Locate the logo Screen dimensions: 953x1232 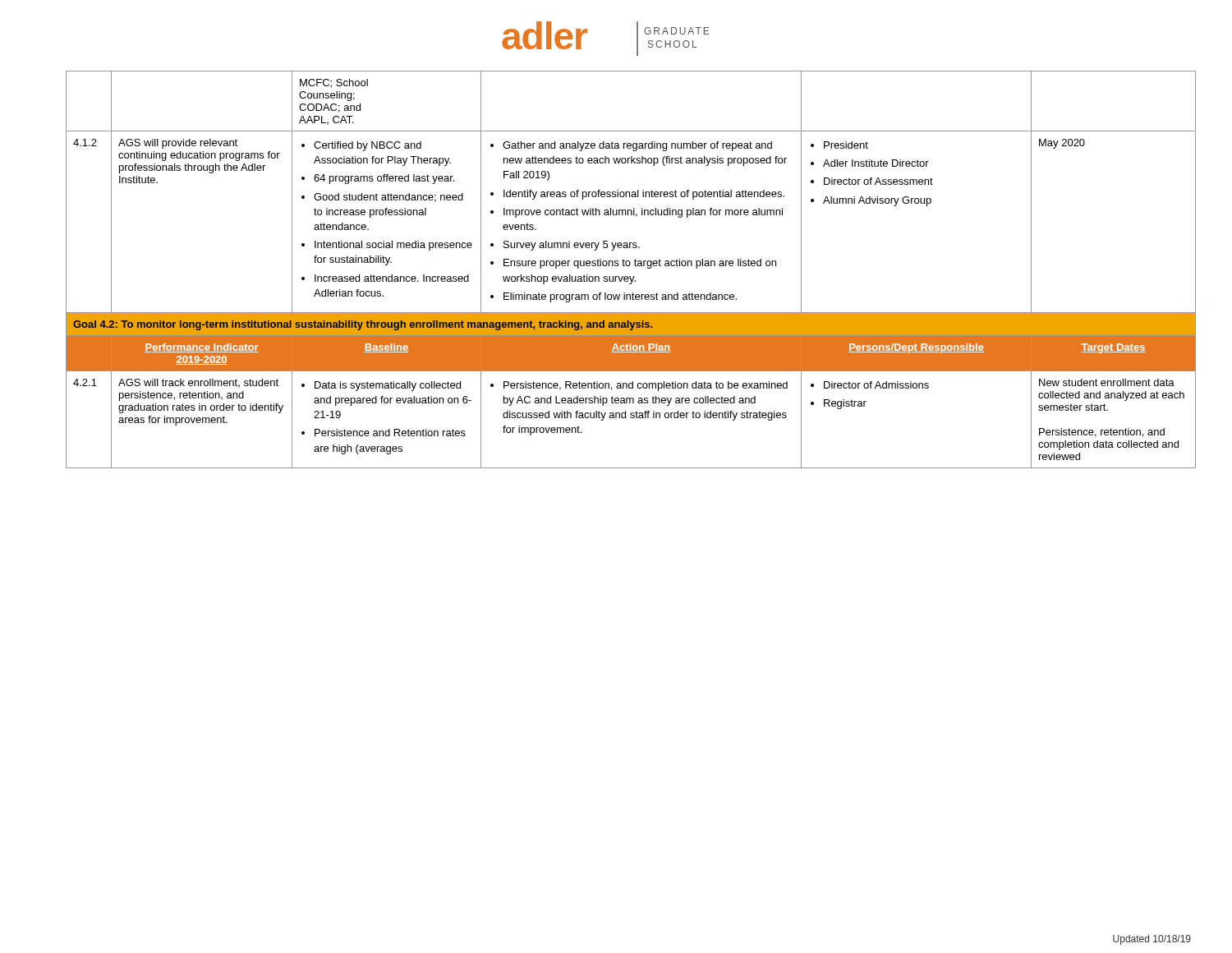616,35
